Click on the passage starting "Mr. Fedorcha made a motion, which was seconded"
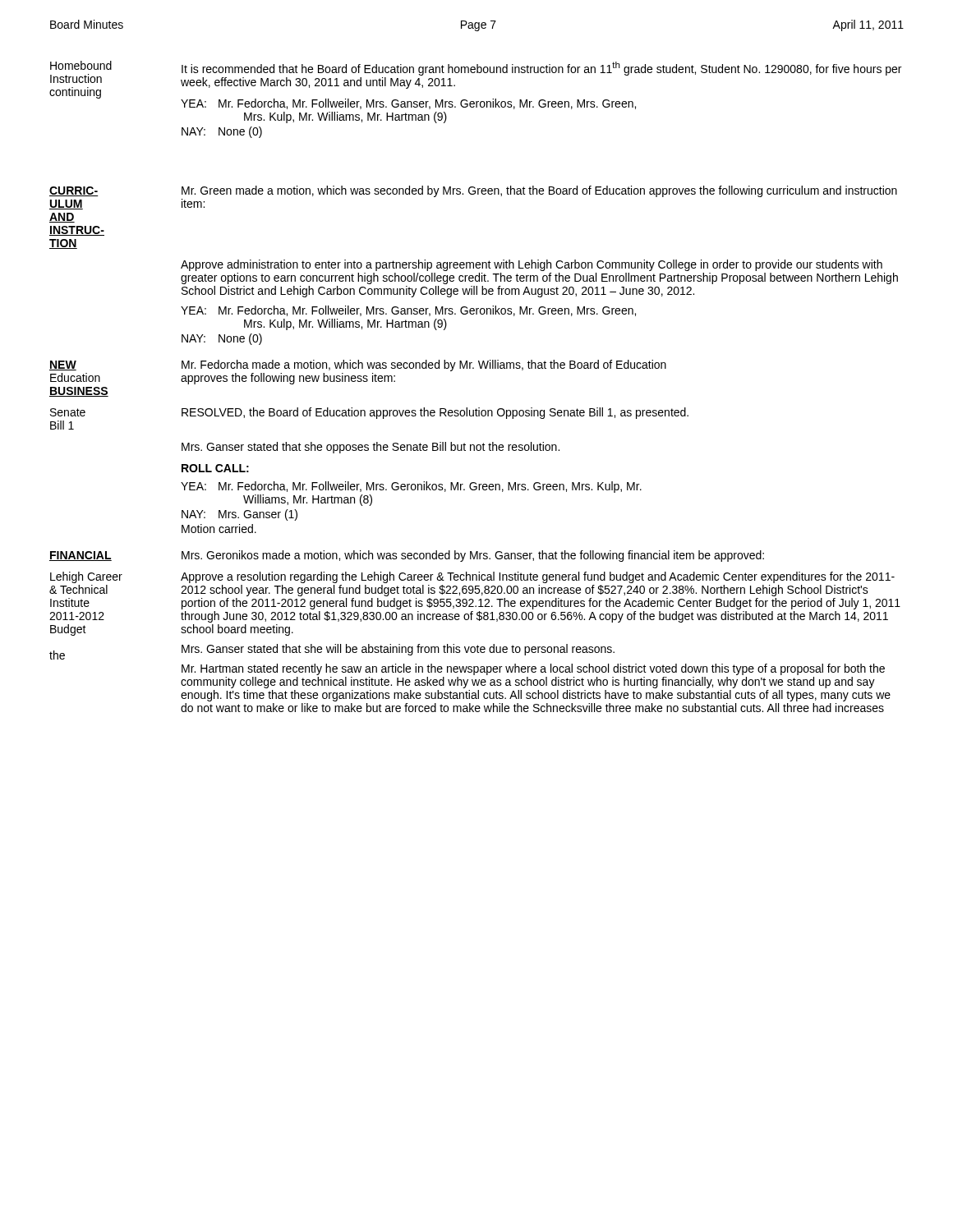 [424, 371]
